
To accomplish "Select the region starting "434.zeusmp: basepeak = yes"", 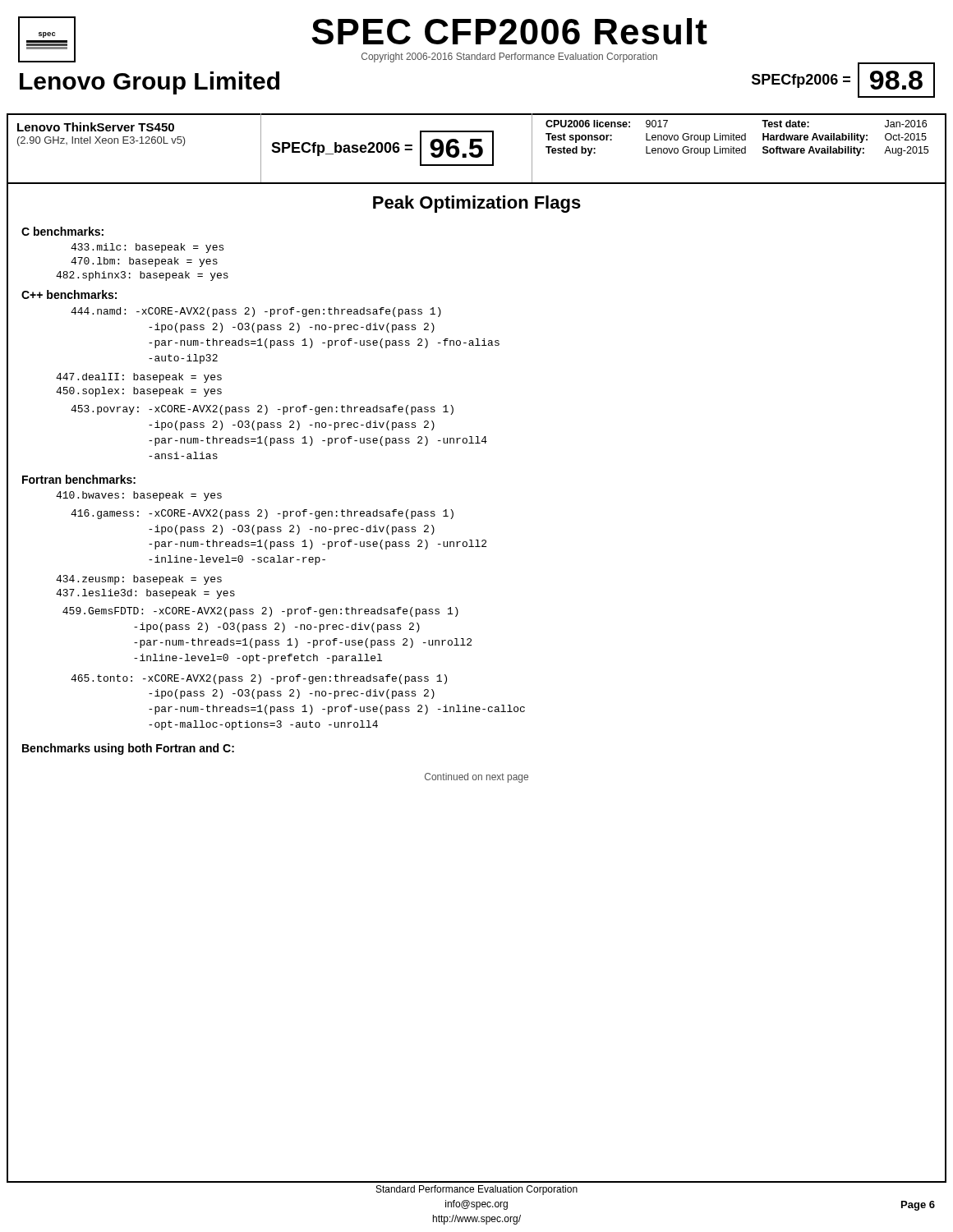I will (x=139, y=580).
